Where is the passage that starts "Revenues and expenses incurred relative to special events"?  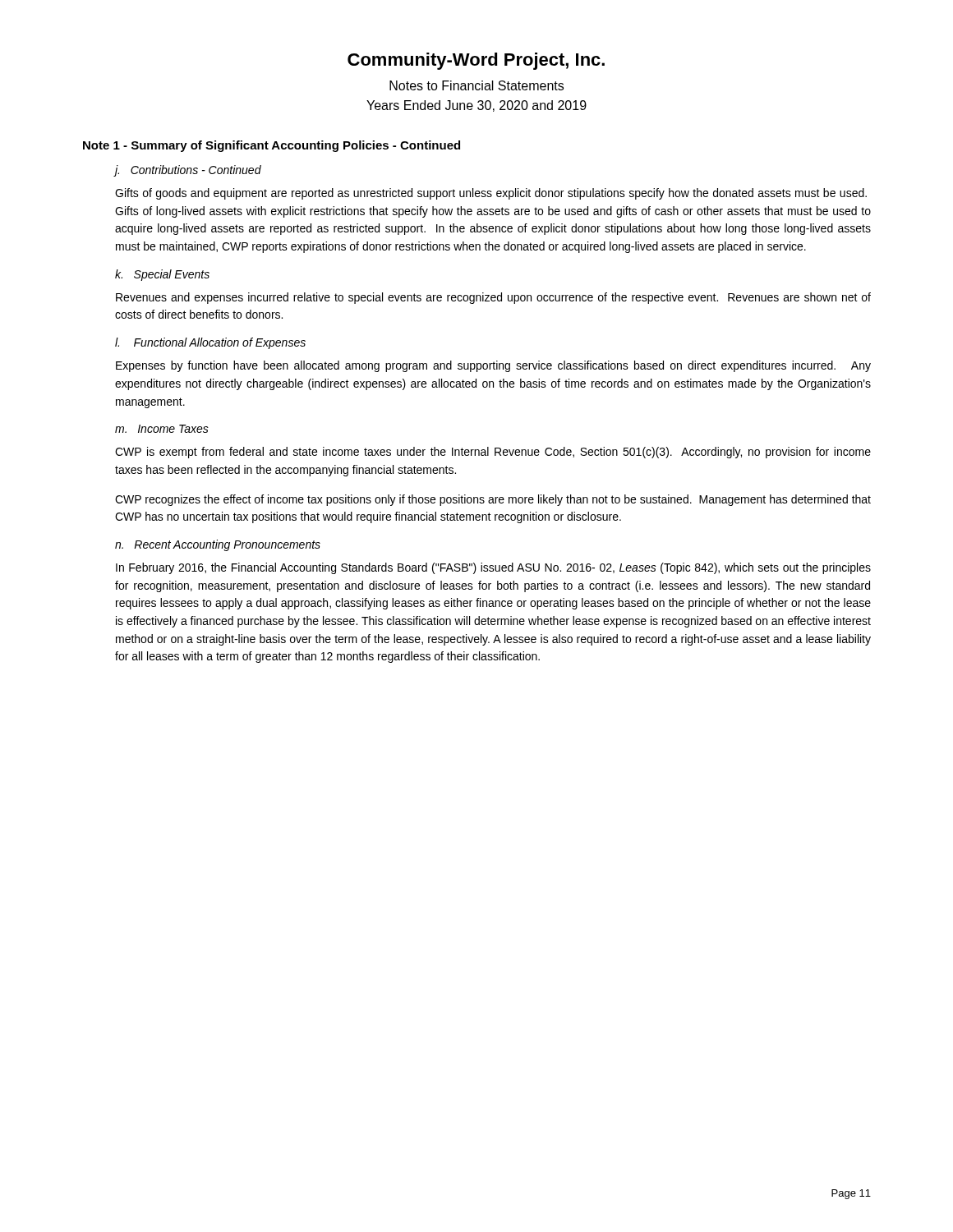(x=493, y=306)
